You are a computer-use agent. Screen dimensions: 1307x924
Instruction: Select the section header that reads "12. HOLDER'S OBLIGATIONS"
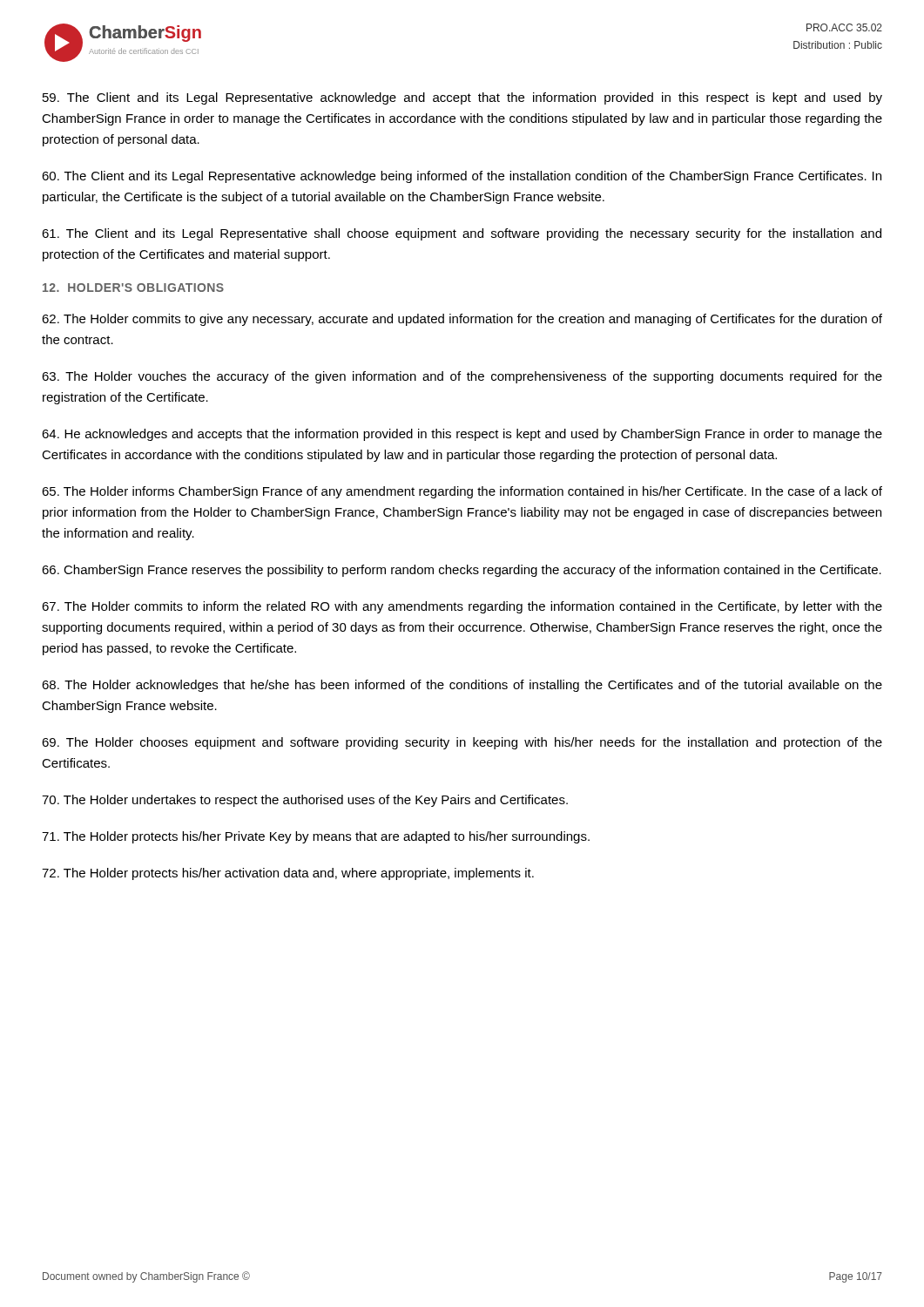[133, 288]
